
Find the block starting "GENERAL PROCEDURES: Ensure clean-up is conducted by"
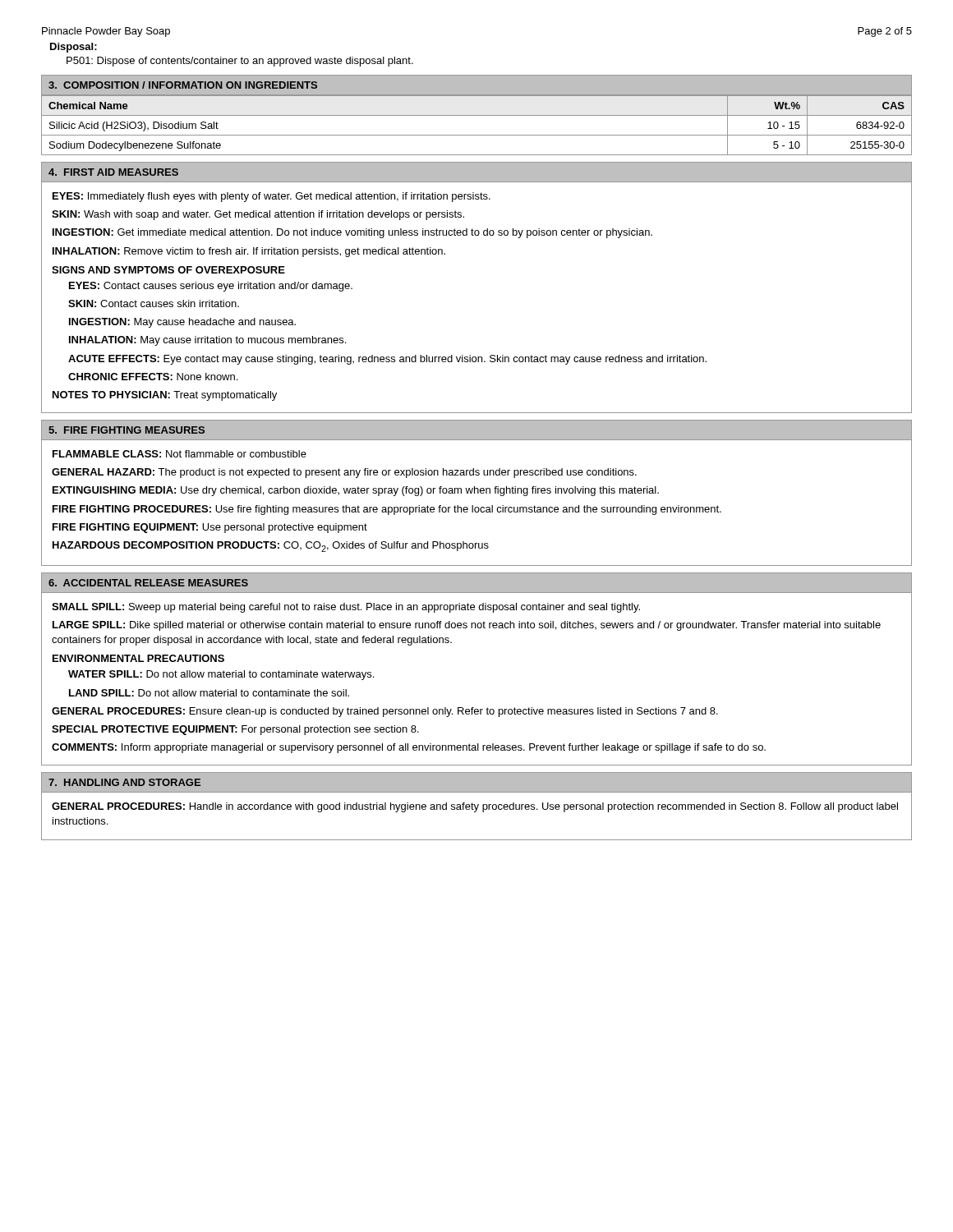385,711
